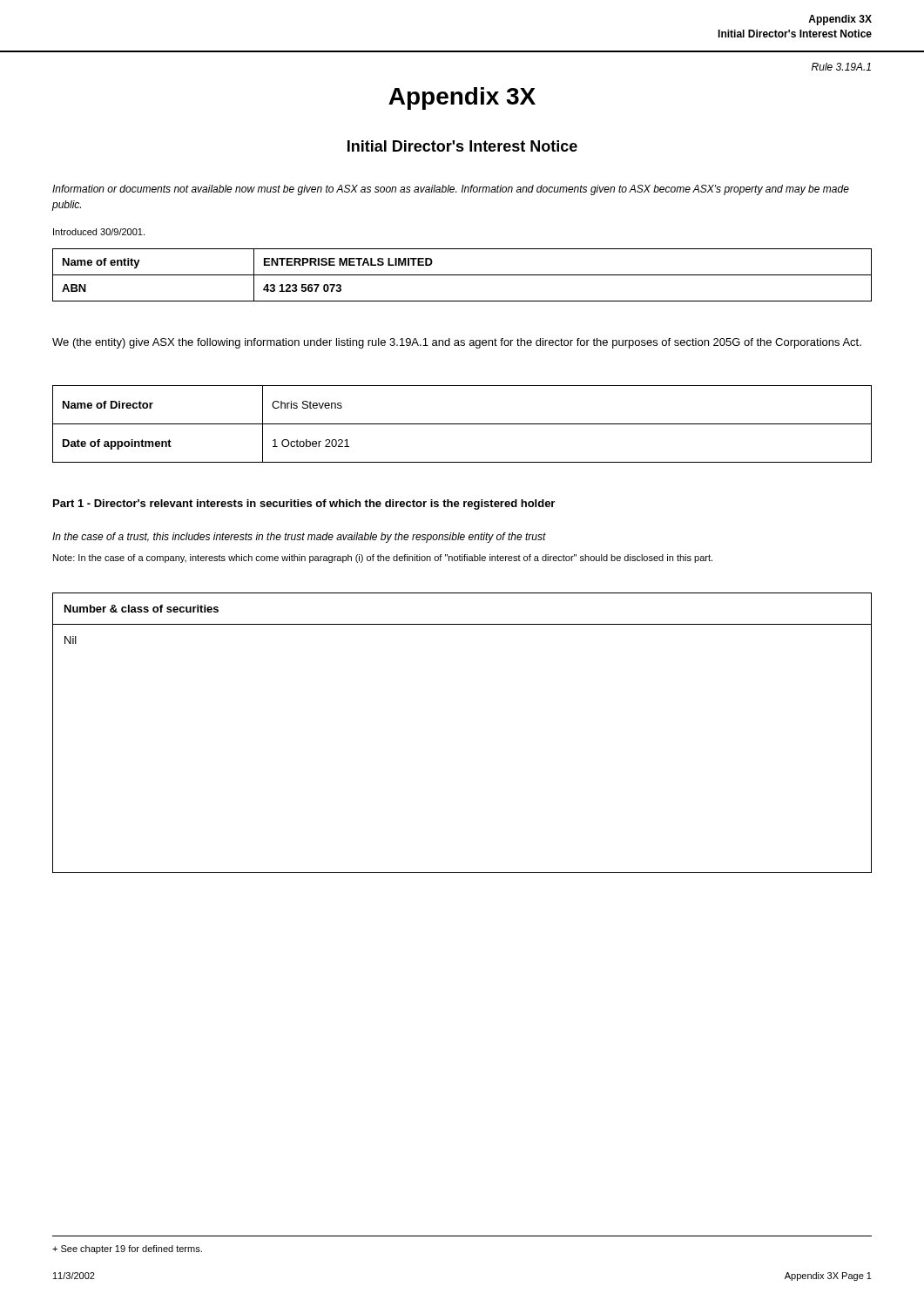Select the table that reads "43 123 567"

[x=462, y=275]
